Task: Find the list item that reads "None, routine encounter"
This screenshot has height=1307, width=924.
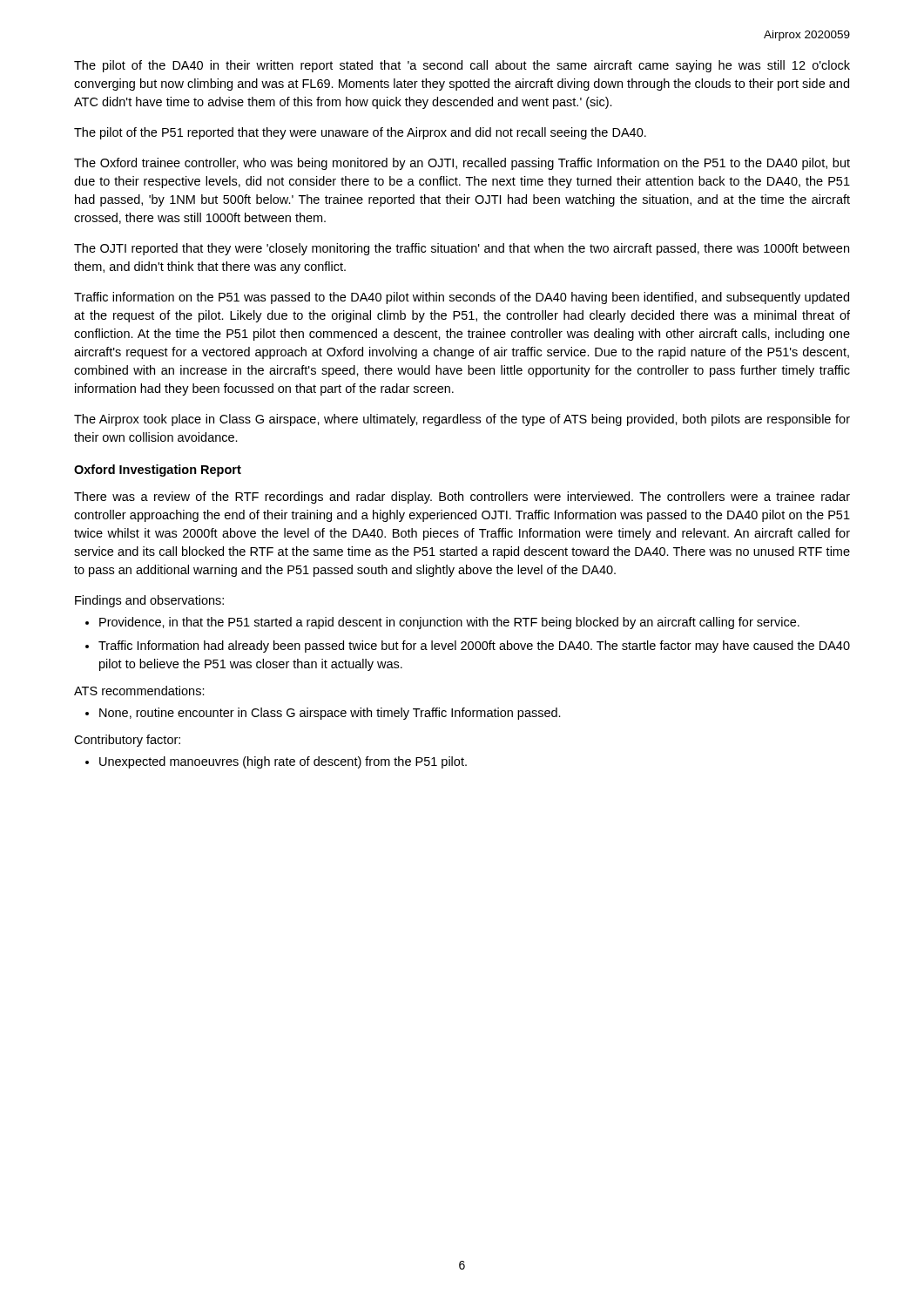Action: [x=330, y=713]
